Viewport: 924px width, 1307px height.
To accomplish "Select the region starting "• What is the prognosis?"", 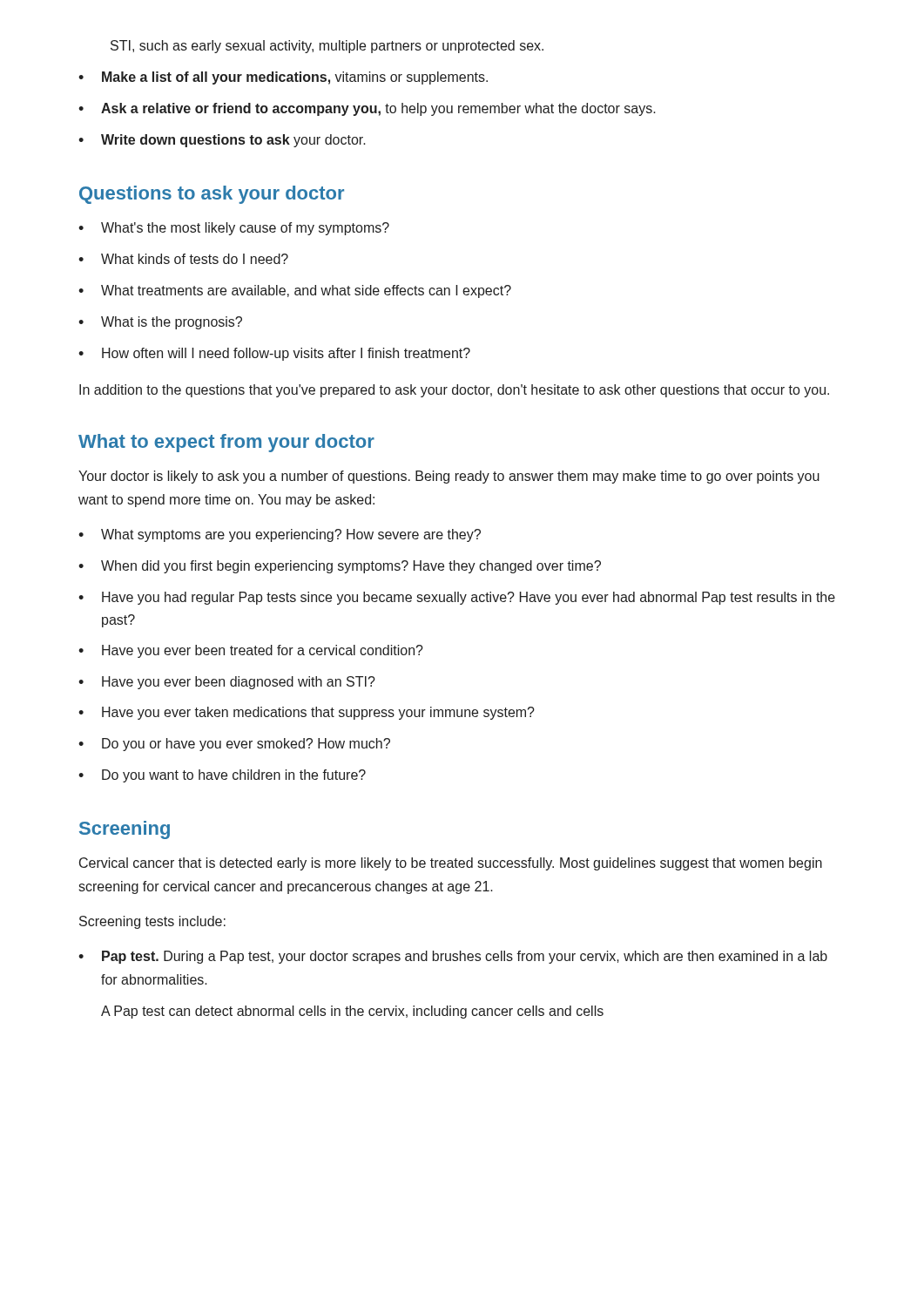I will [x=160, y=323].
